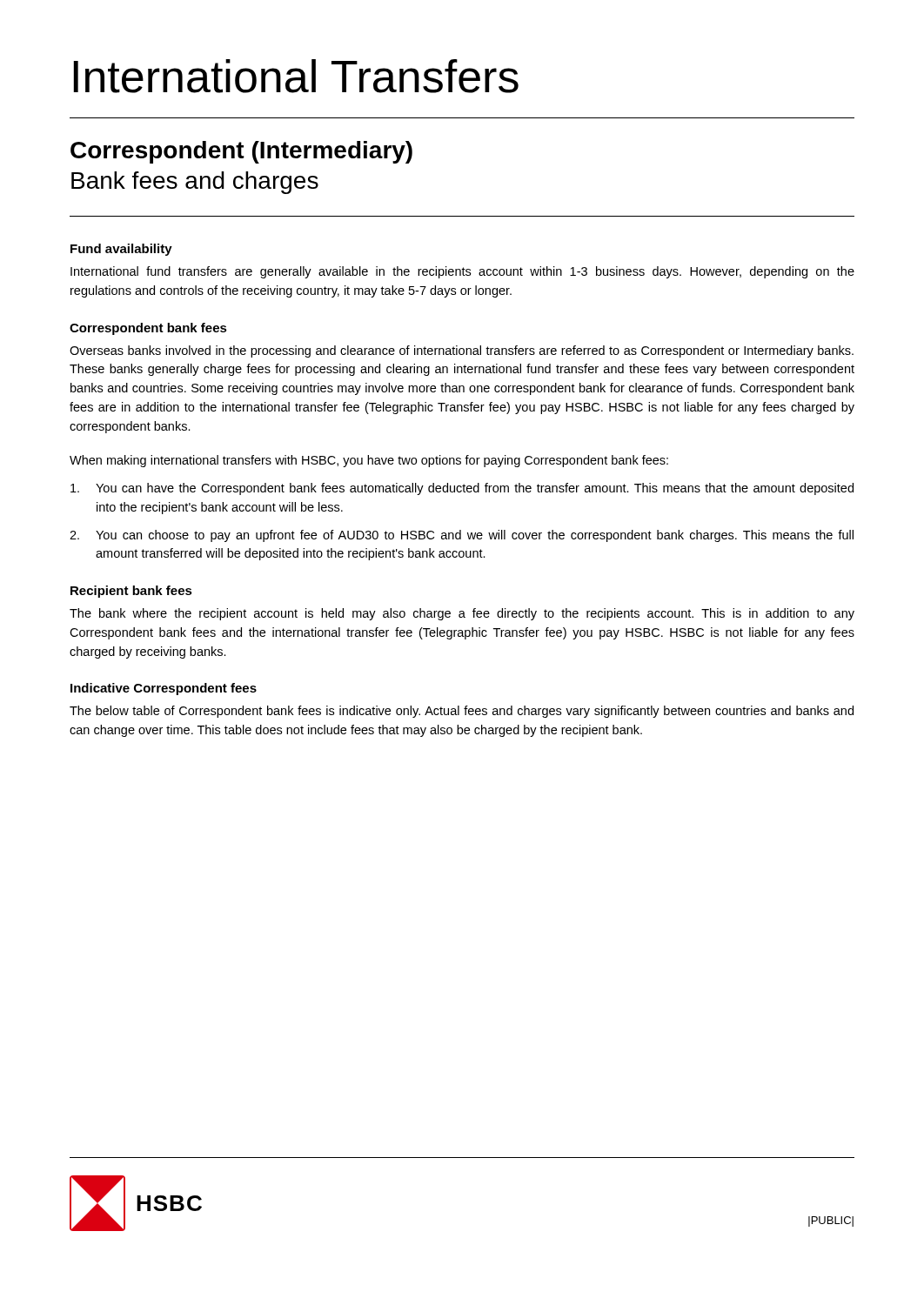
Task: Click on the title that reads "International Transfers"
Action: coord(462,77)
